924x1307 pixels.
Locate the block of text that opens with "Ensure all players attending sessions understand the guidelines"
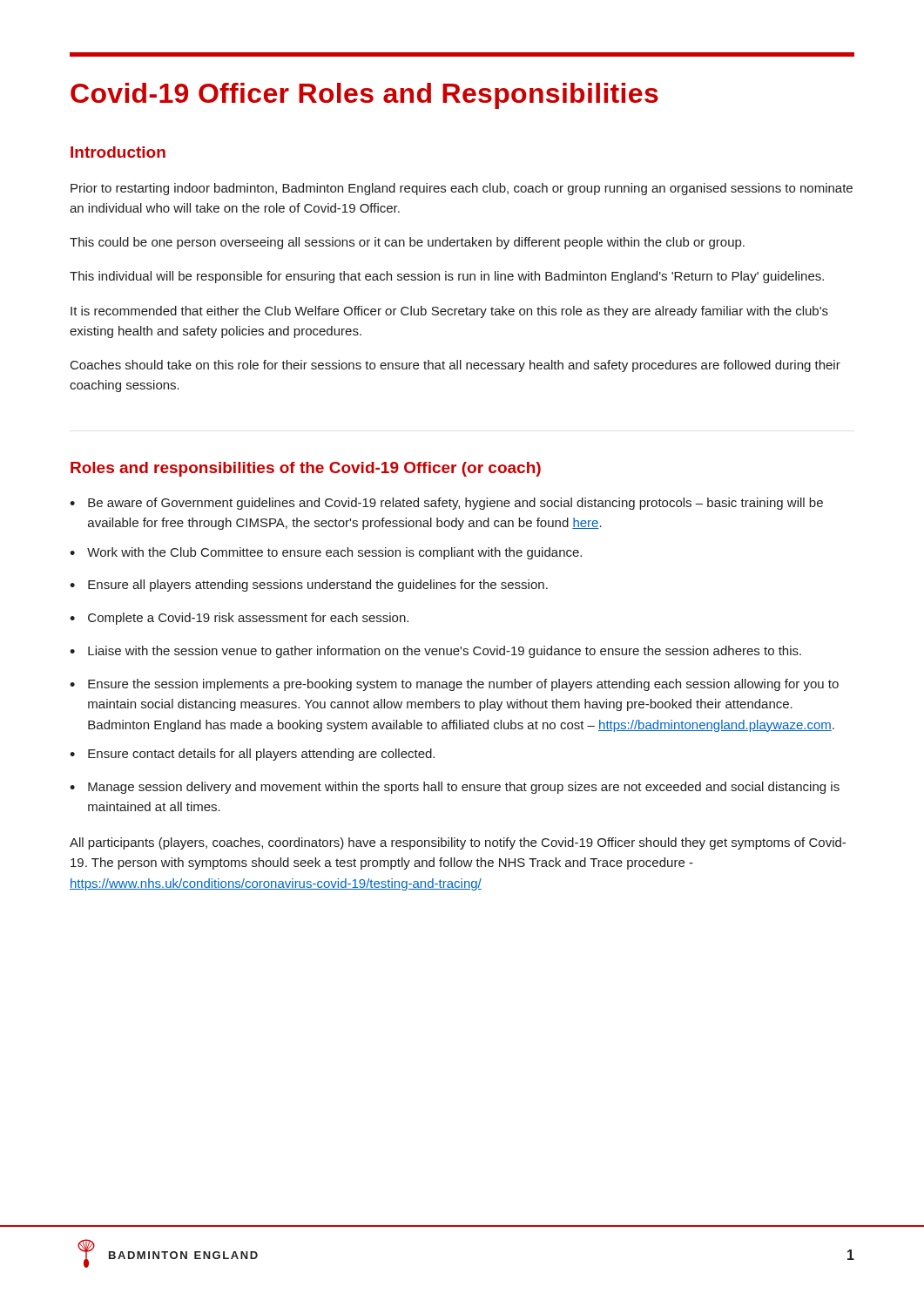tap(318, 585)
